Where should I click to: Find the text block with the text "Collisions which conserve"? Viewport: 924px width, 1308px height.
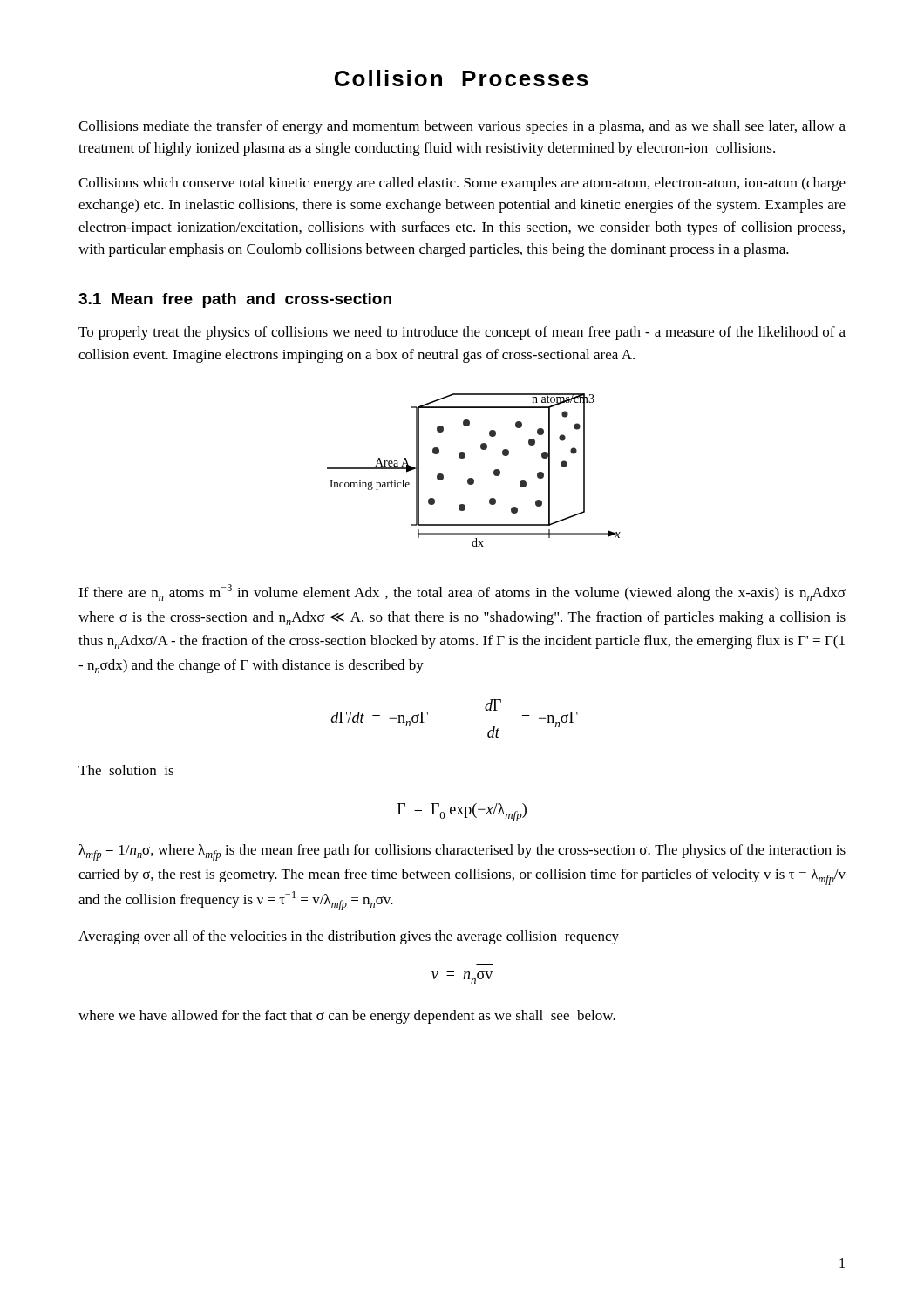point(462,216)
